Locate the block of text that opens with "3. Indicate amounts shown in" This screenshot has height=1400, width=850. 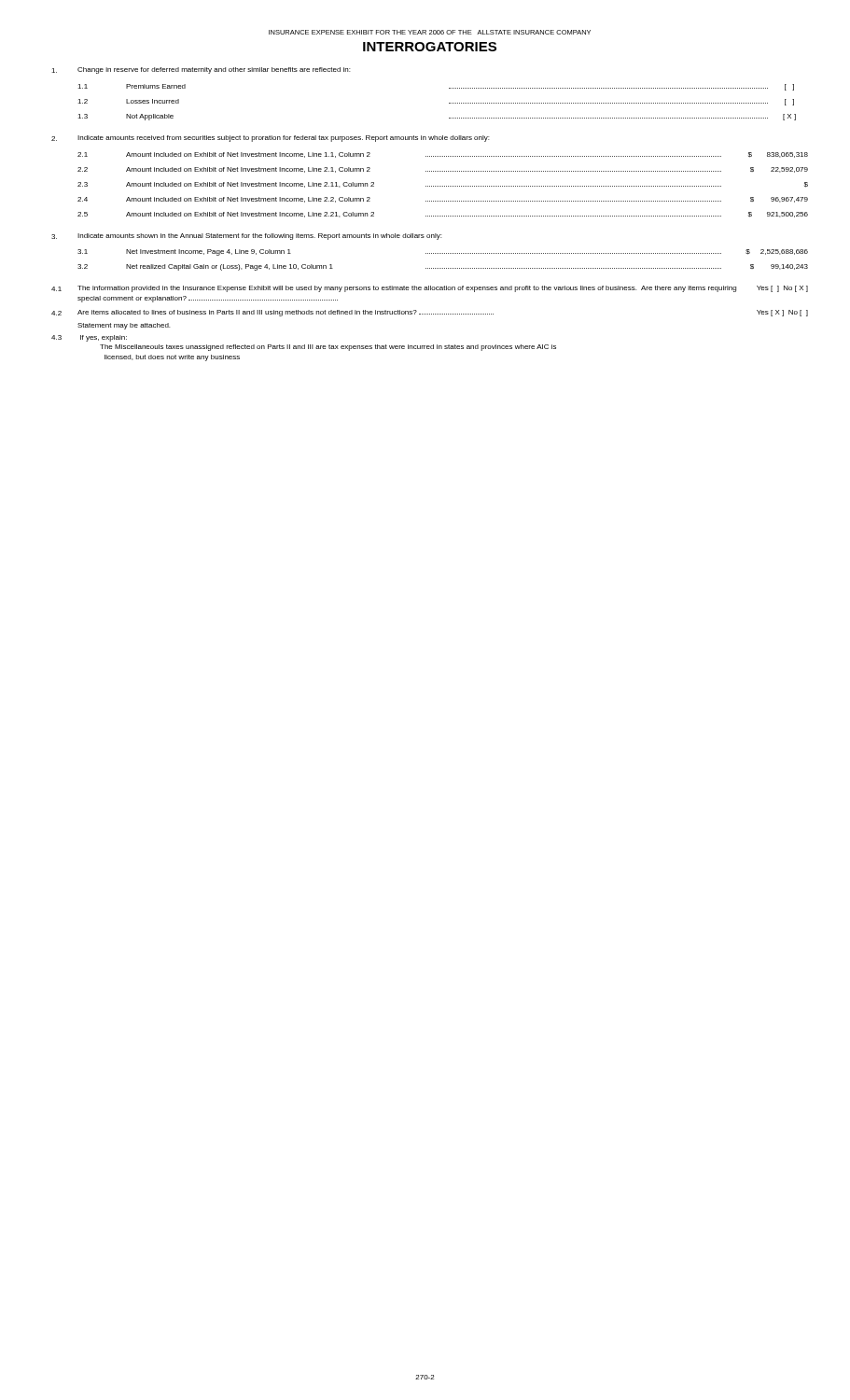tap(430, 236)
